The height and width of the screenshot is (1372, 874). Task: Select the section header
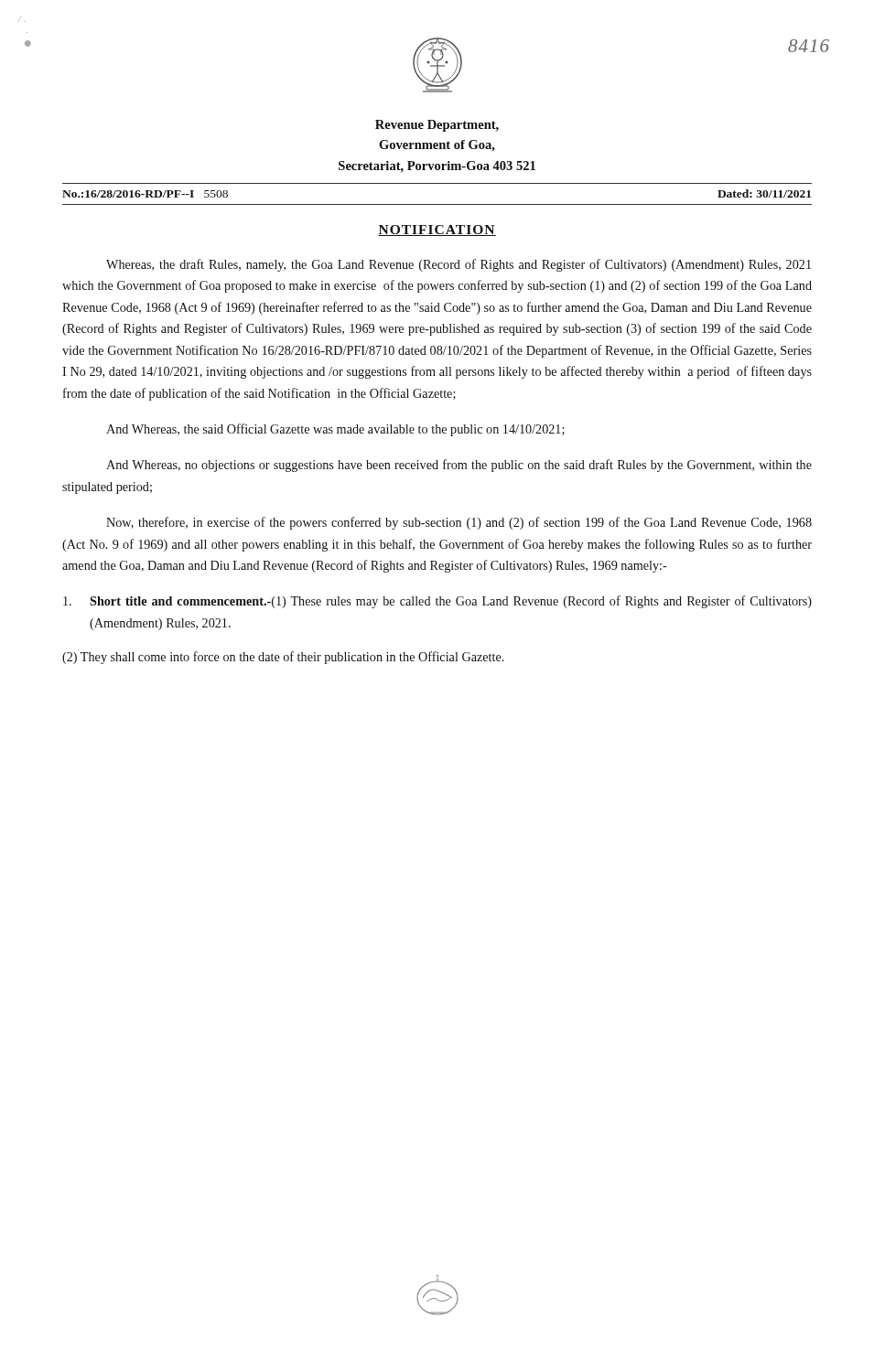437,229
